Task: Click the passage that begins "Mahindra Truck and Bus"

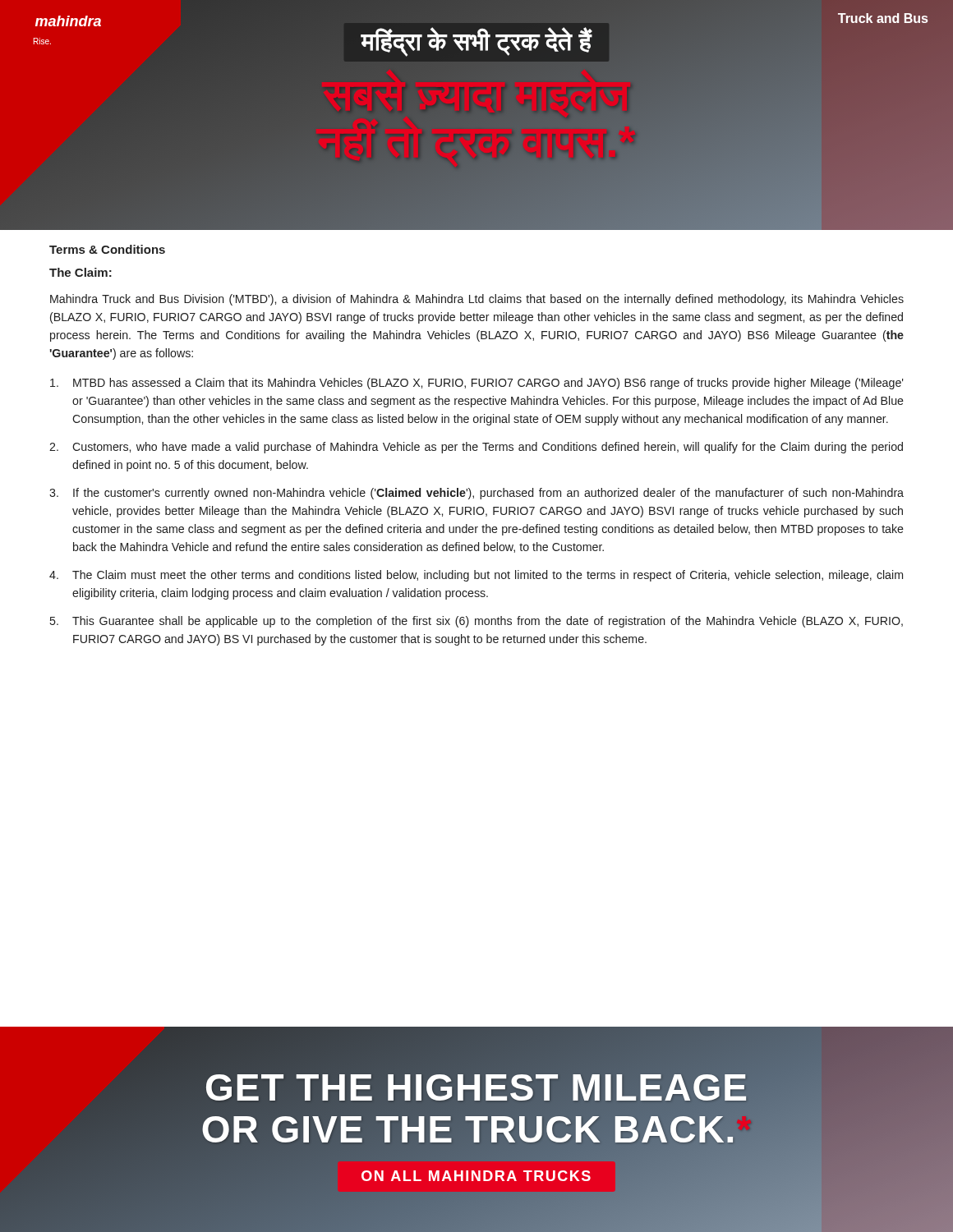Action: click(x=476, y=326)
